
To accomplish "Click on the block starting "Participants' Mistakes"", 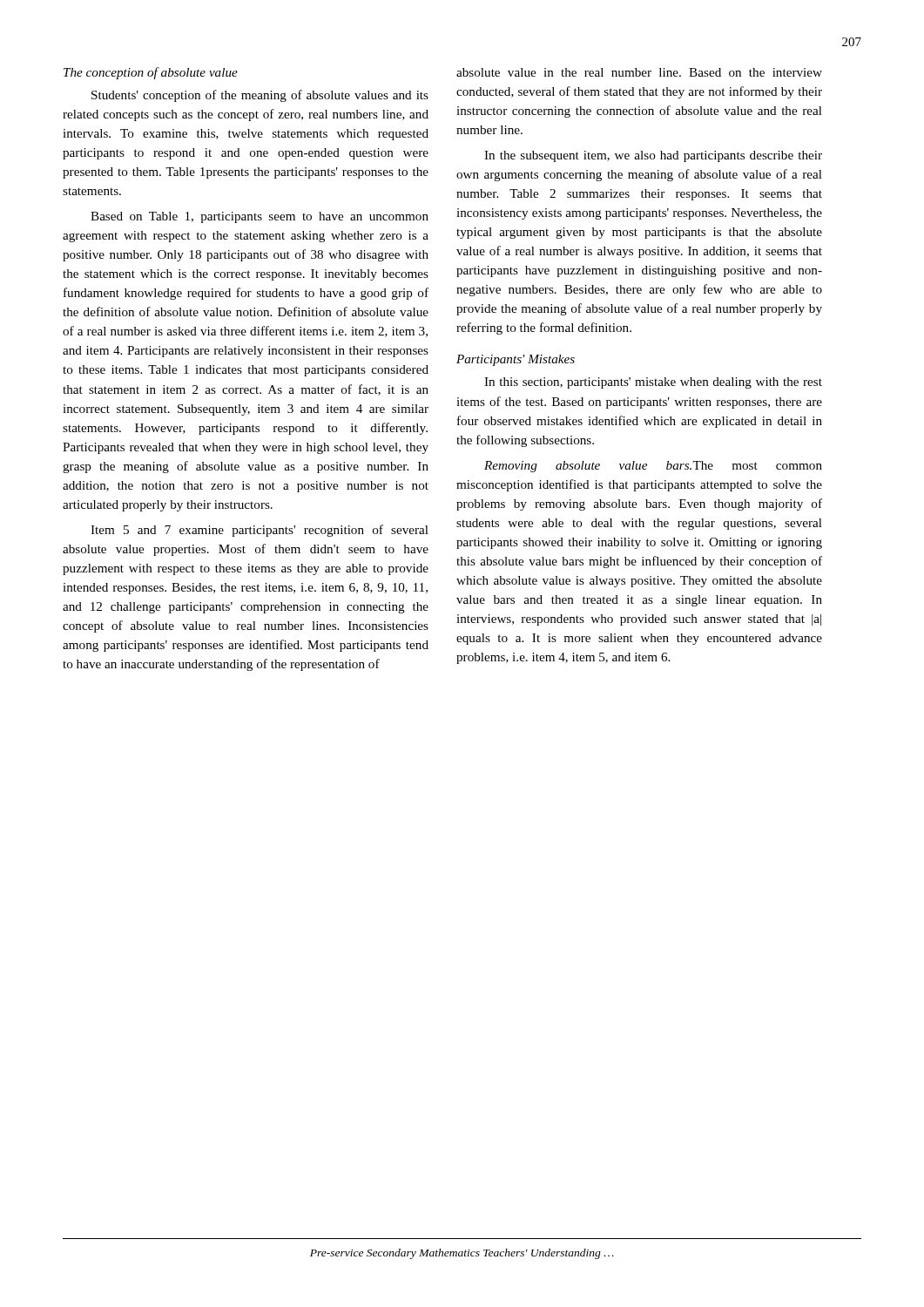I will pyautogui.click(x=516, y=359).
